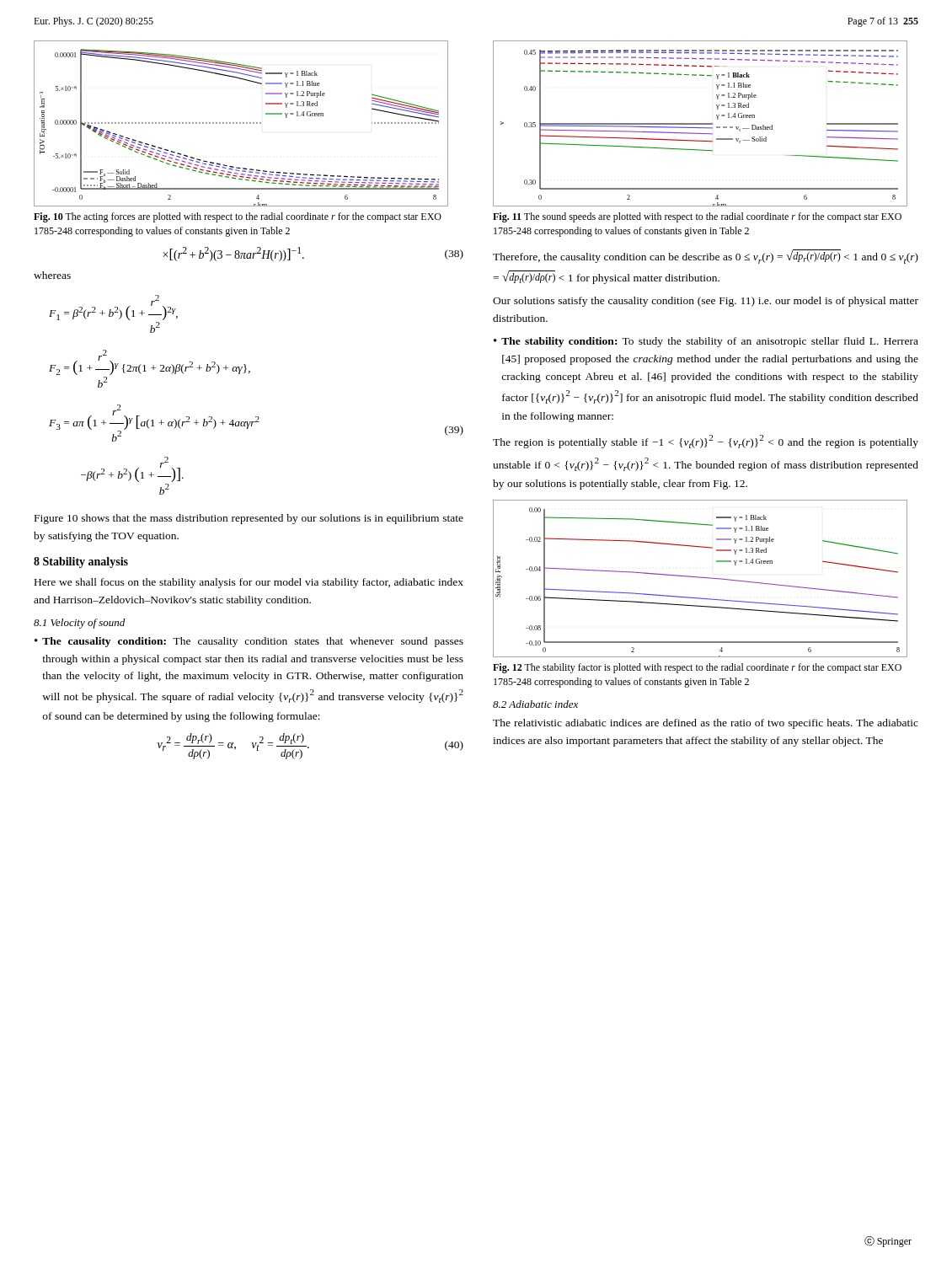
Task: Click on the caption that says "Fig. 11 The sound speeds are plotted with"
Action: tap(697, 224)
